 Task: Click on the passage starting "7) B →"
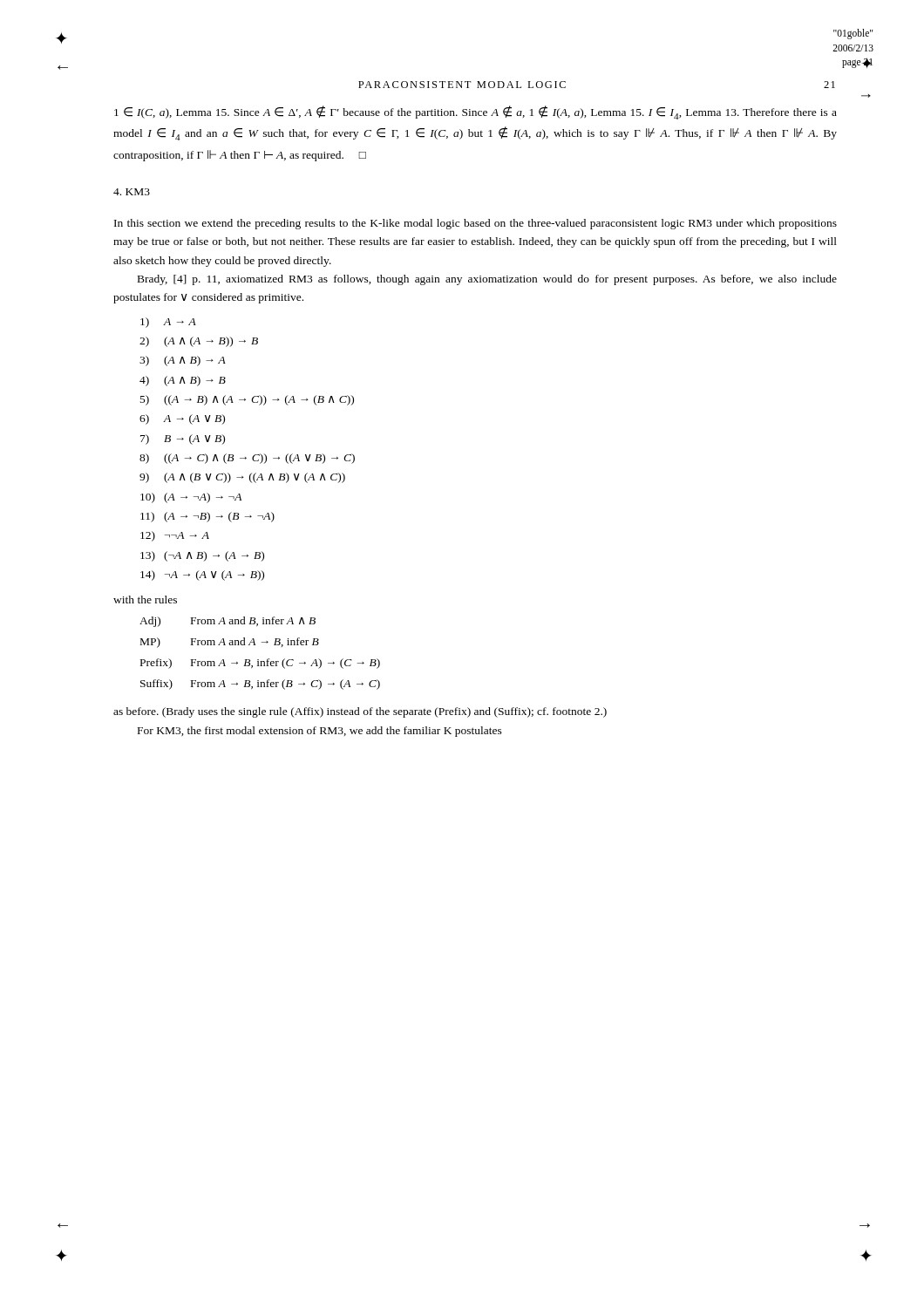182,438
